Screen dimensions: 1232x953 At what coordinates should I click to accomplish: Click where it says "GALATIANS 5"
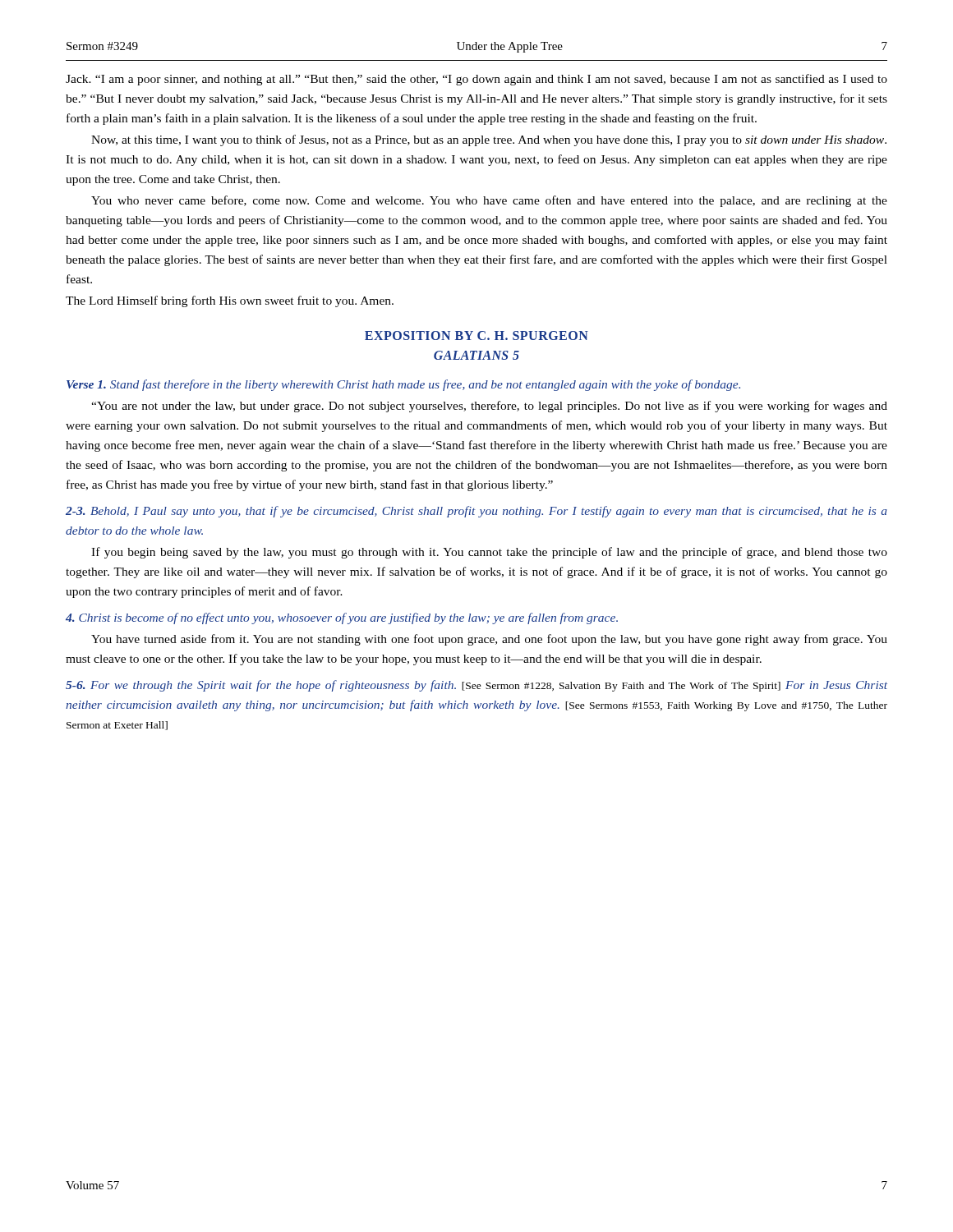(x=476, y=355)
